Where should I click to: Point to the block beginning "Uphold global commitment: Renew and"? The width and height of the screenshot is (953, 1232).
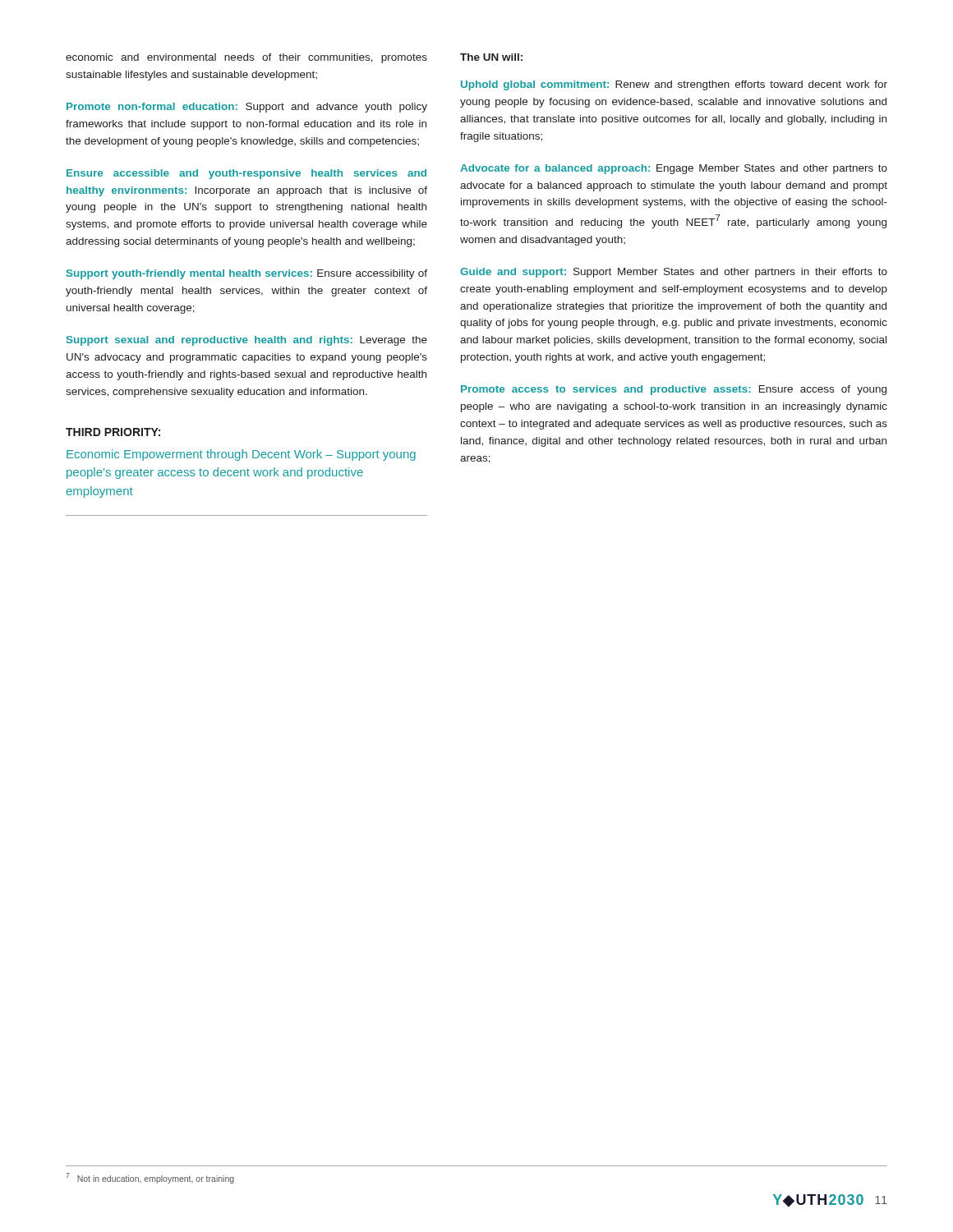(x=674, y=110)
